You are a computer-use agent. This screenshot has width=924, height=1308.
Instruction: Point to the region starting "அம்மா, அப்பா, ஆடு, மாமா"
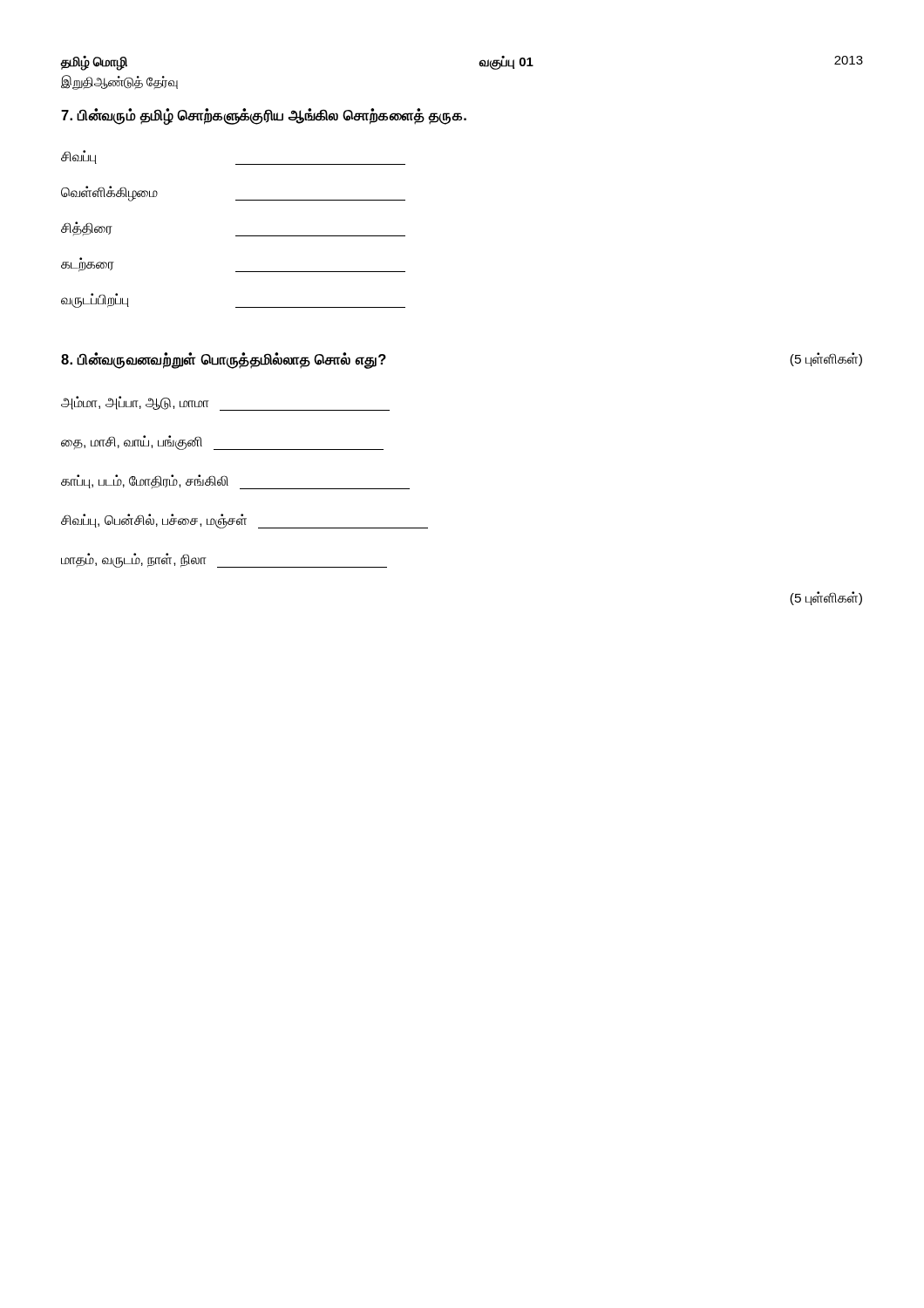[225, 402]
